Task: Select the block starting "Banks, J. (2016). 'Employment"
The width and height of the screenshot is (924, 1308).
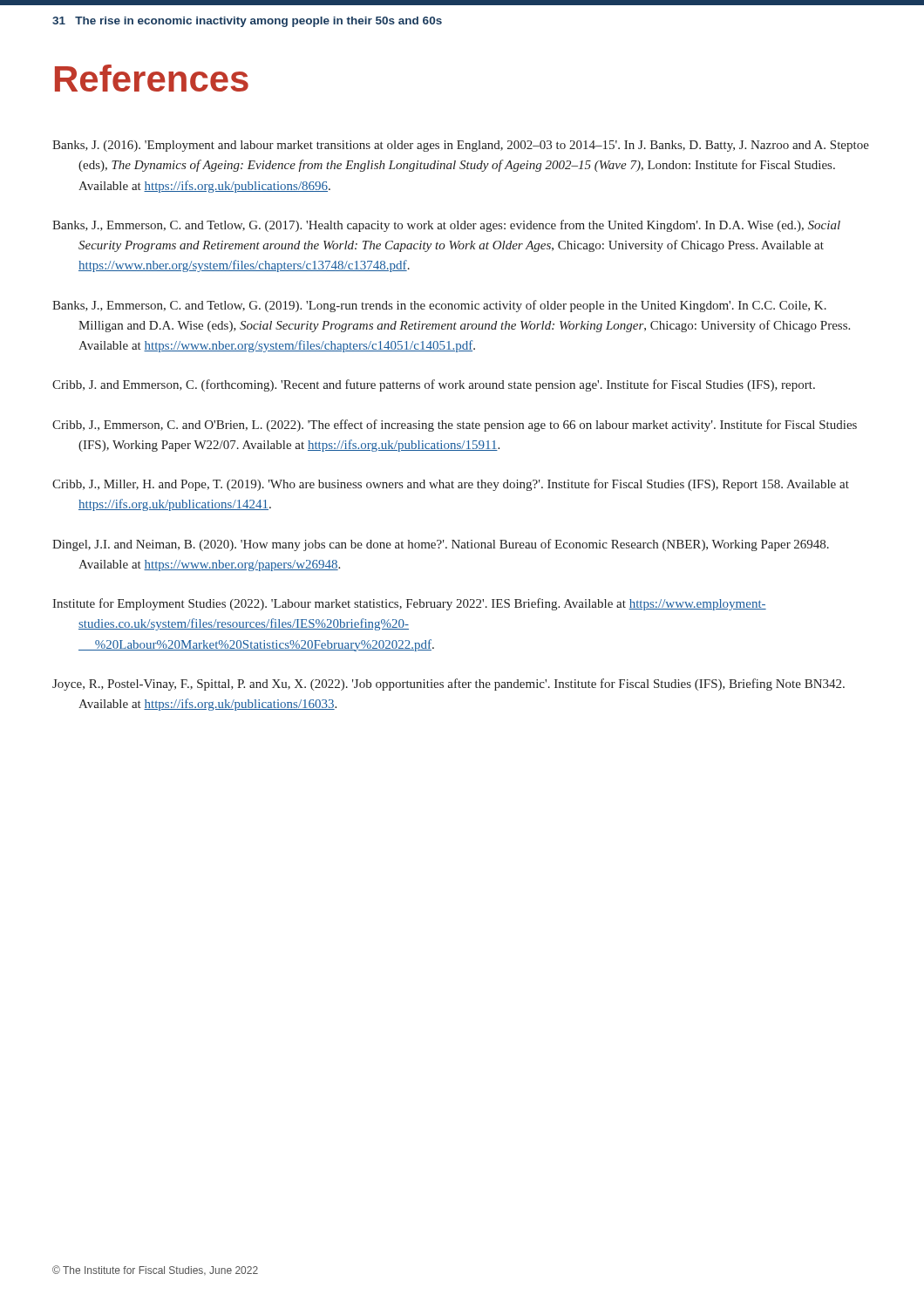Action: point(461,165)
